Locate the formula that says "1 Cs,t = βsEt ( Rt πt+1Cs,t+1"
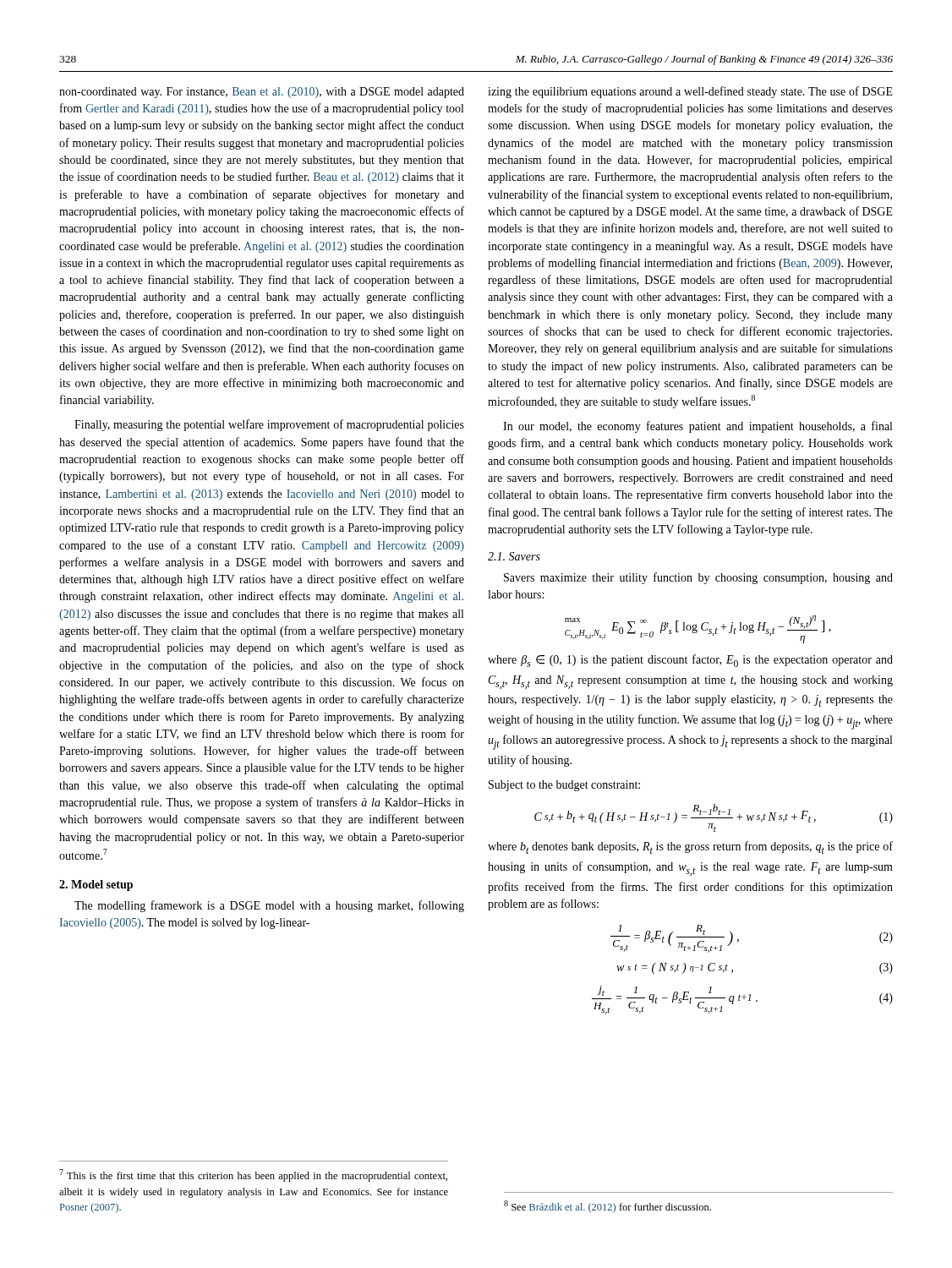Image resolution: width=952 pixels, height=1268 pixels. click(x=690, y=937)
